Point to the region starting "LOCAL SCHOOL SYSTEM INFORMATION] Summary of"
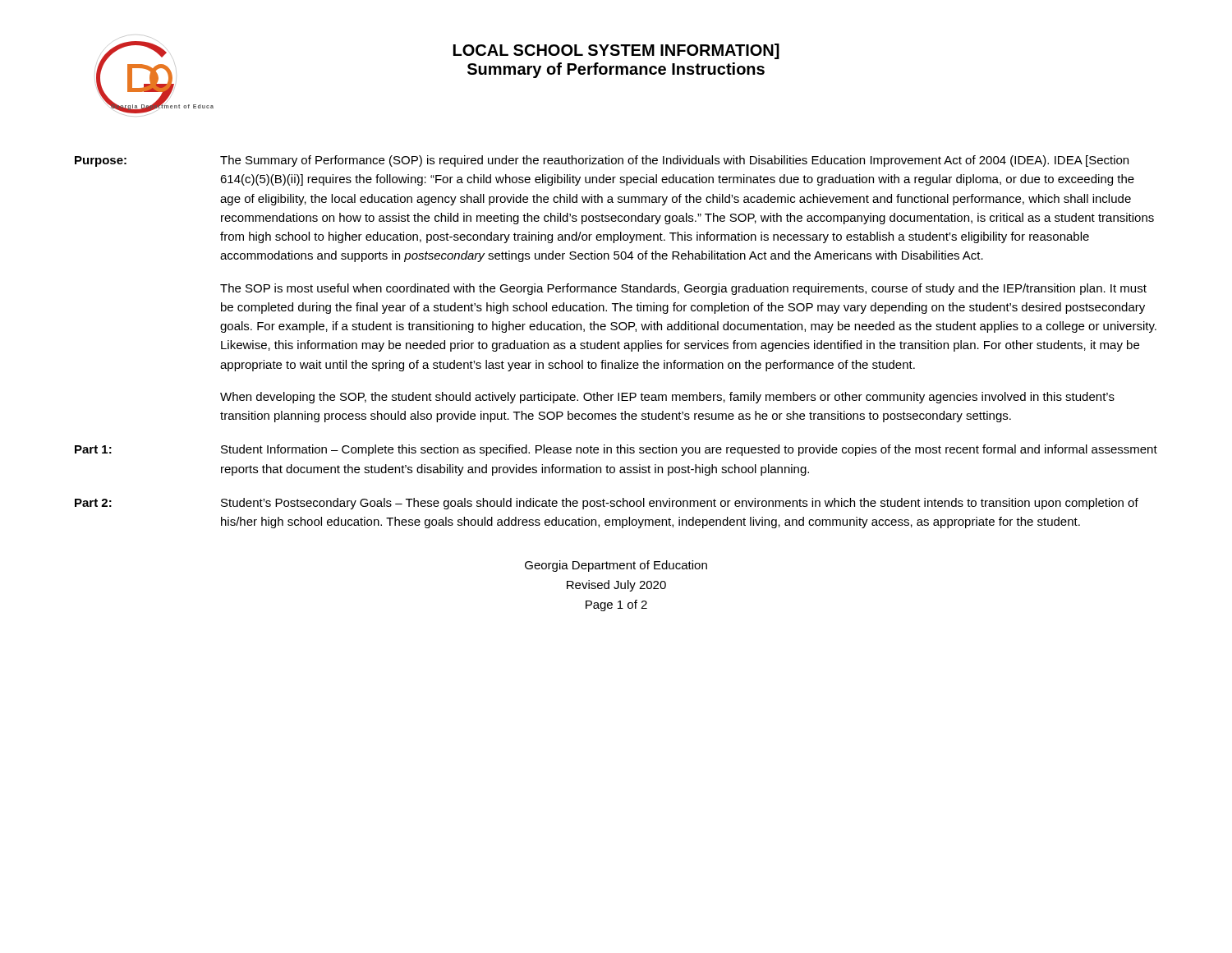 point(616,60)
